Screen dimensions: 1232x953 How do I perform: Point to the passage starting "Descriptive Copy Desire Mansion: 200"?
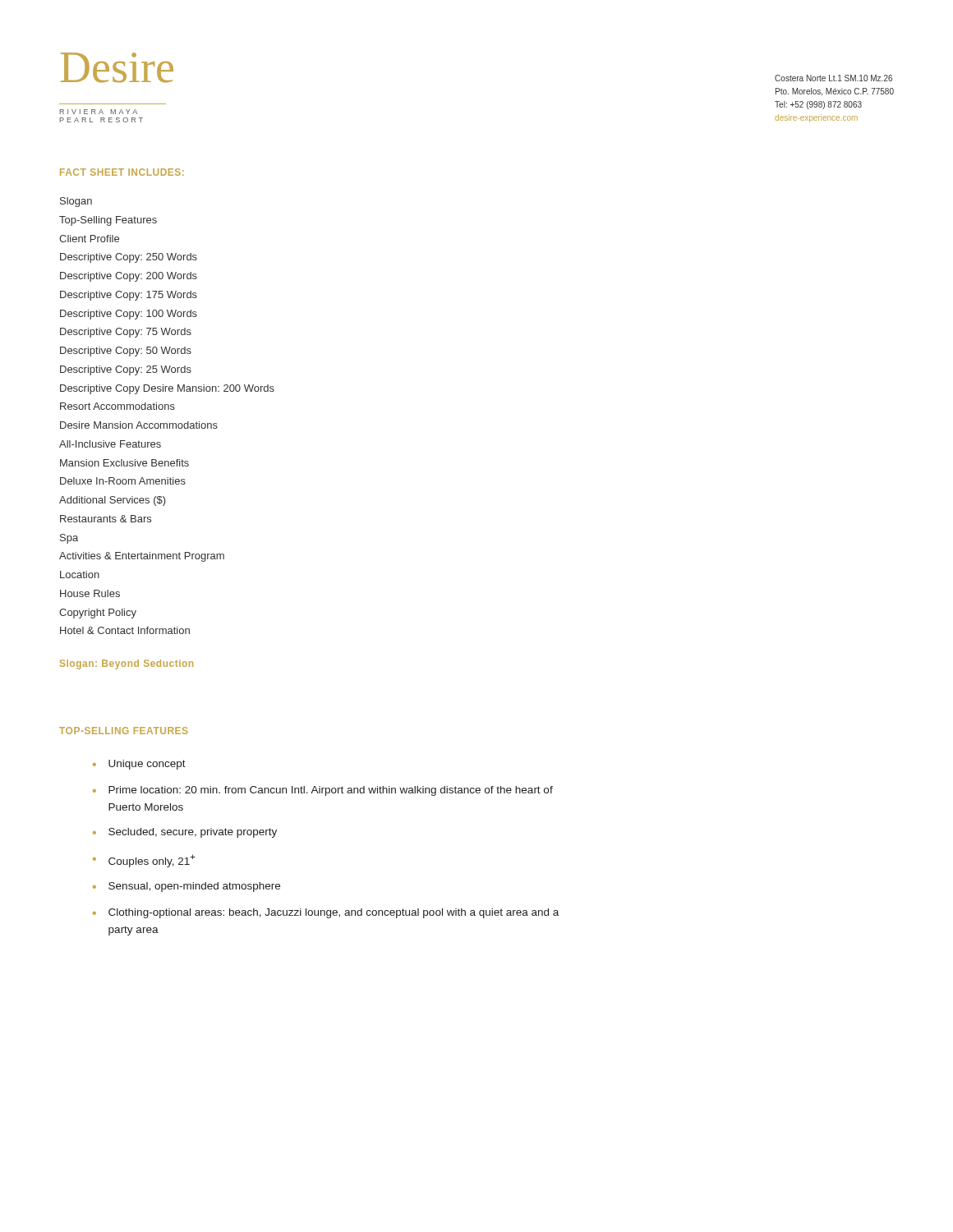167,388
